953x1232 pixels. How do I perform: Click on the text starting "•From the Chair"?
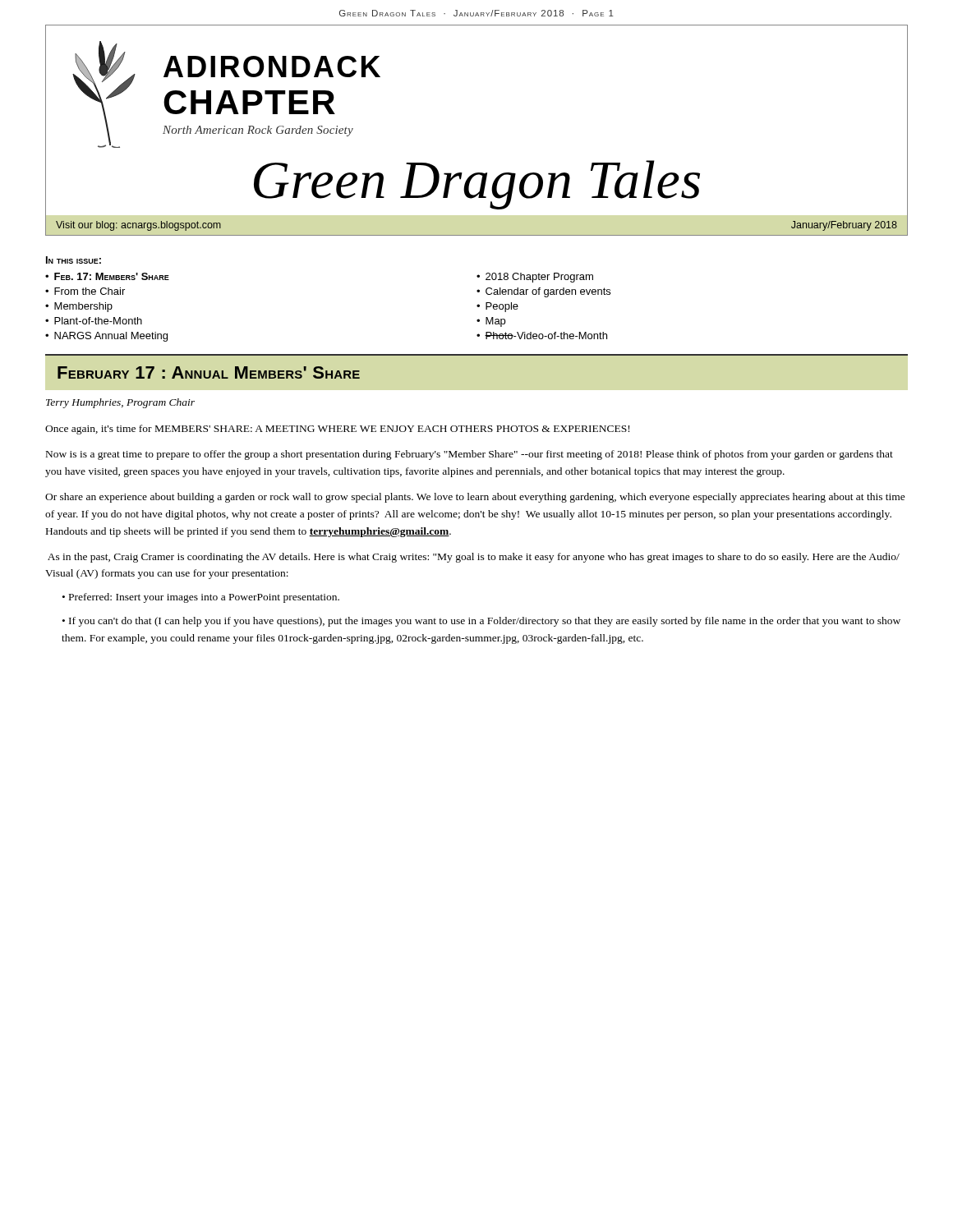click(85, 291)
